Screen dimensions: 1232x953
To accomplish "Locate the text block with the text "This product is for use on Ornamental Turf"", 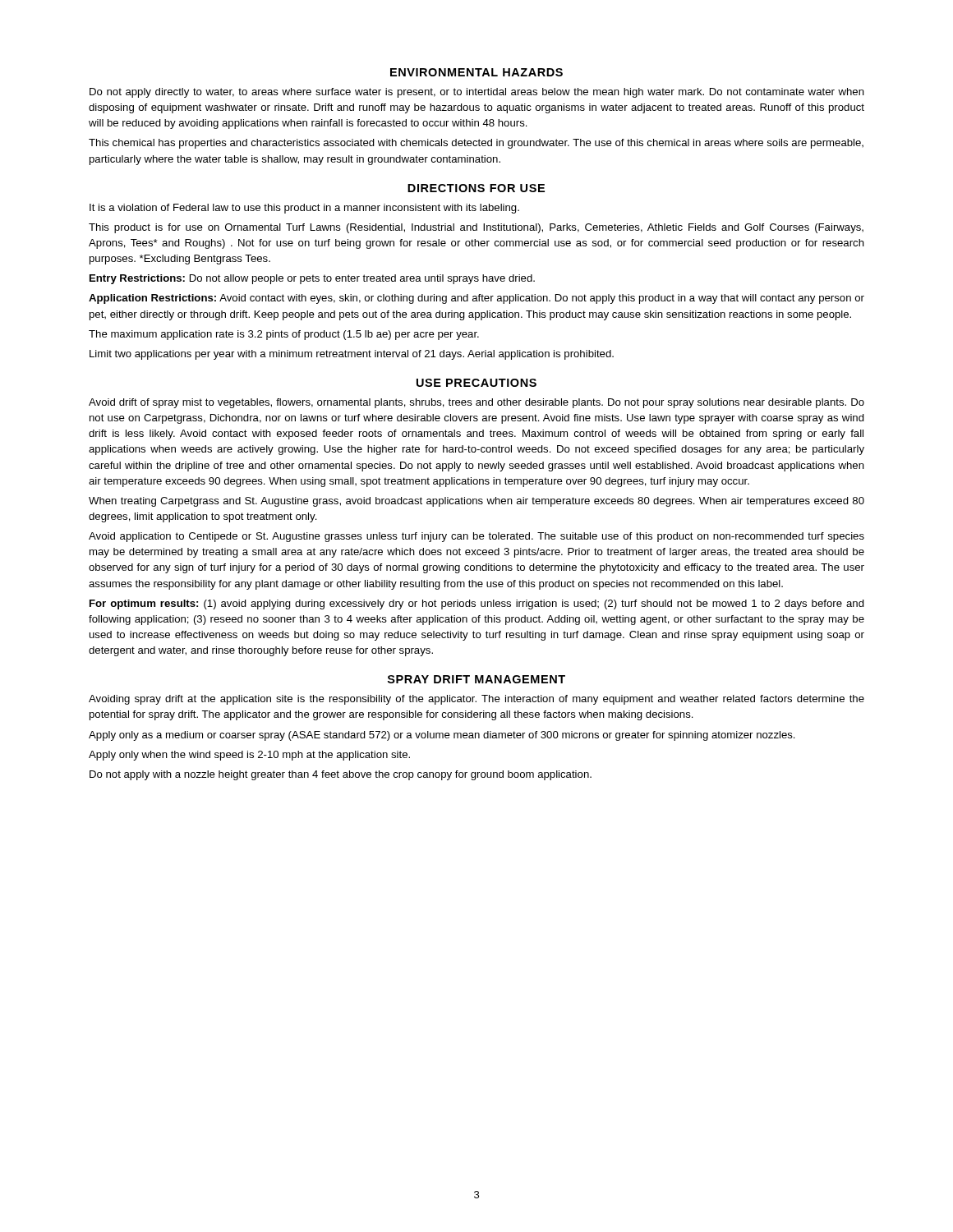I will click(476, 243).
